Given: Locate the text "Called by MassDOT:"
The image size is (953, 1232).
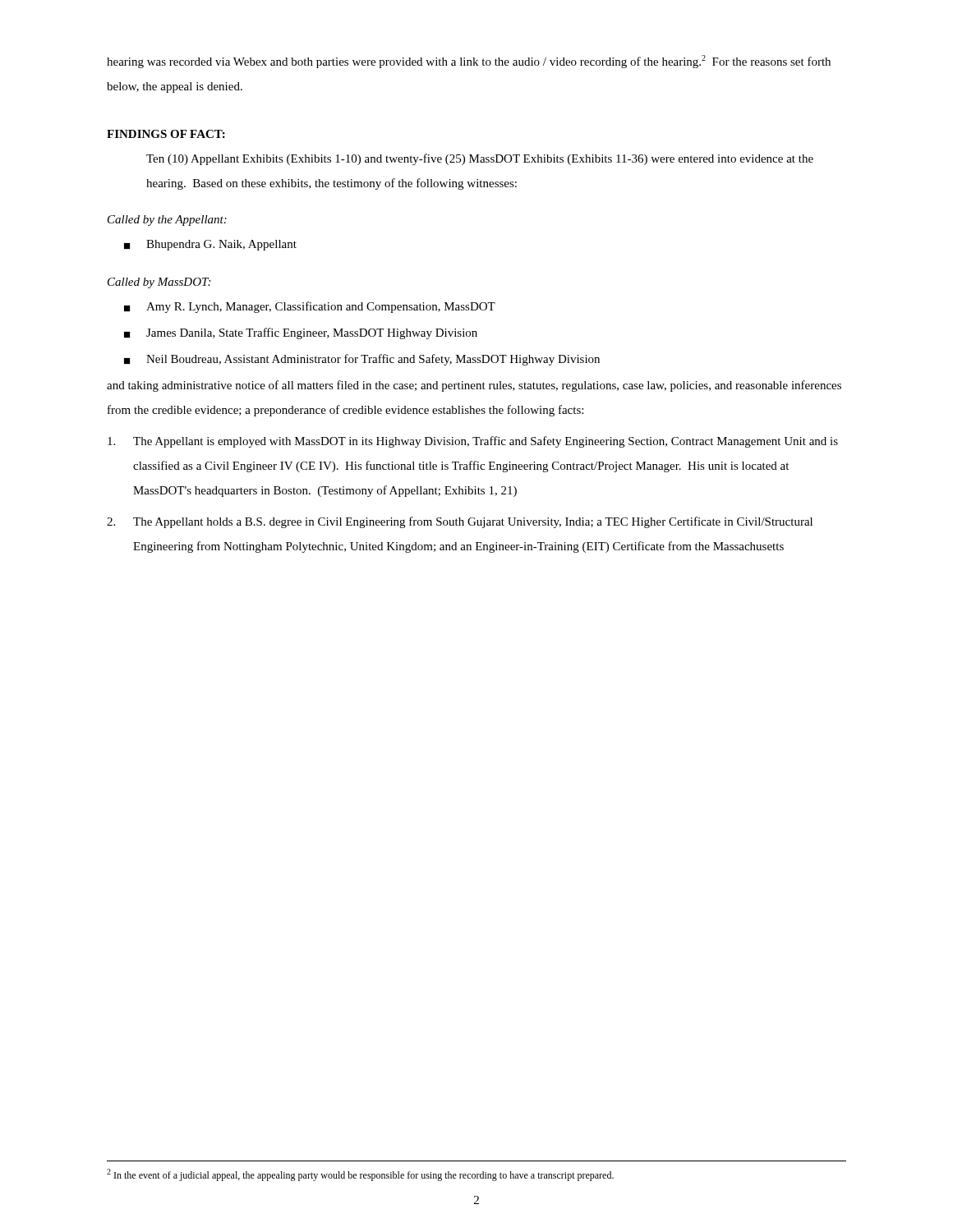Looking at the screenshot, I should (x=159, y=282).
